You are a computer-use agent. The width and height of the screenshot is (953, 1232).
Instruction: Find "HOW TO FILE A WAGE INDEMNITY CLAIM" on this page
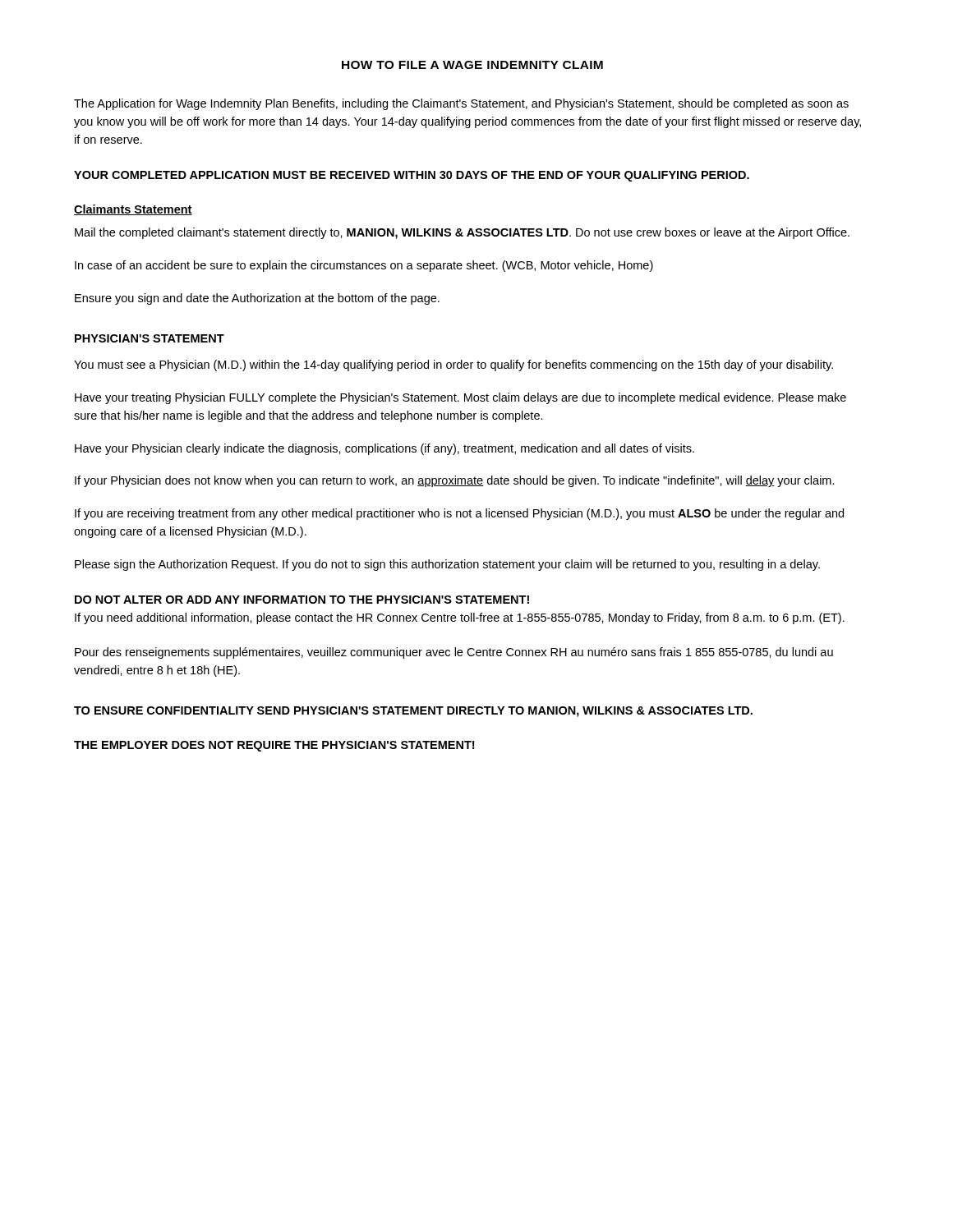pos(472,64)
